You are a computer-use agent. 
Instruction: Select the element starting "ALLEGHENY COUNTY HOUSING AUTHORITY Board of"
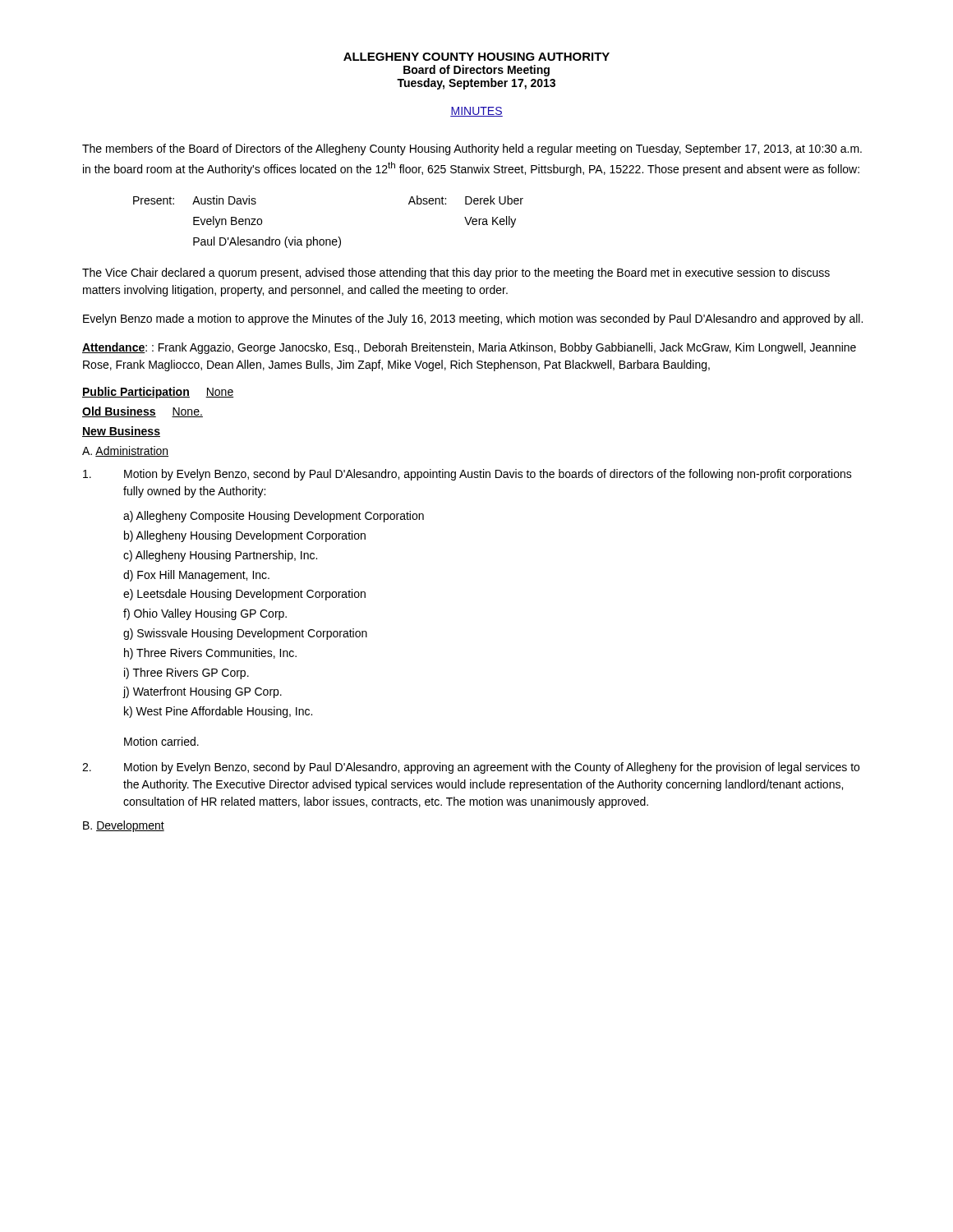pyautogui.click(x=476, y=69)
